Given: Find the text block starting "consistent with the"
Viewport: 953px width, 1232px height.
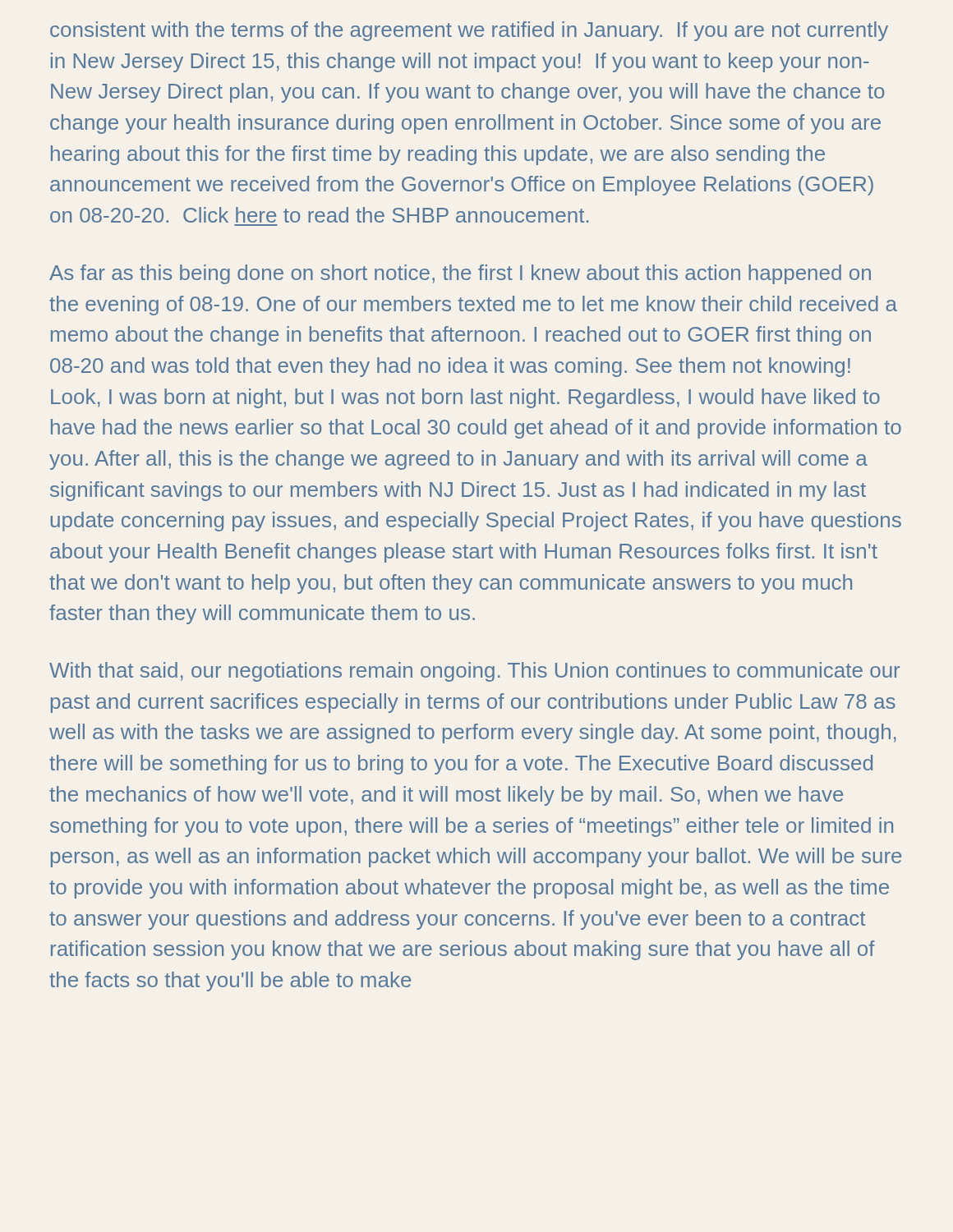Looking at the screenshot, I should click(x=469, y=122).
